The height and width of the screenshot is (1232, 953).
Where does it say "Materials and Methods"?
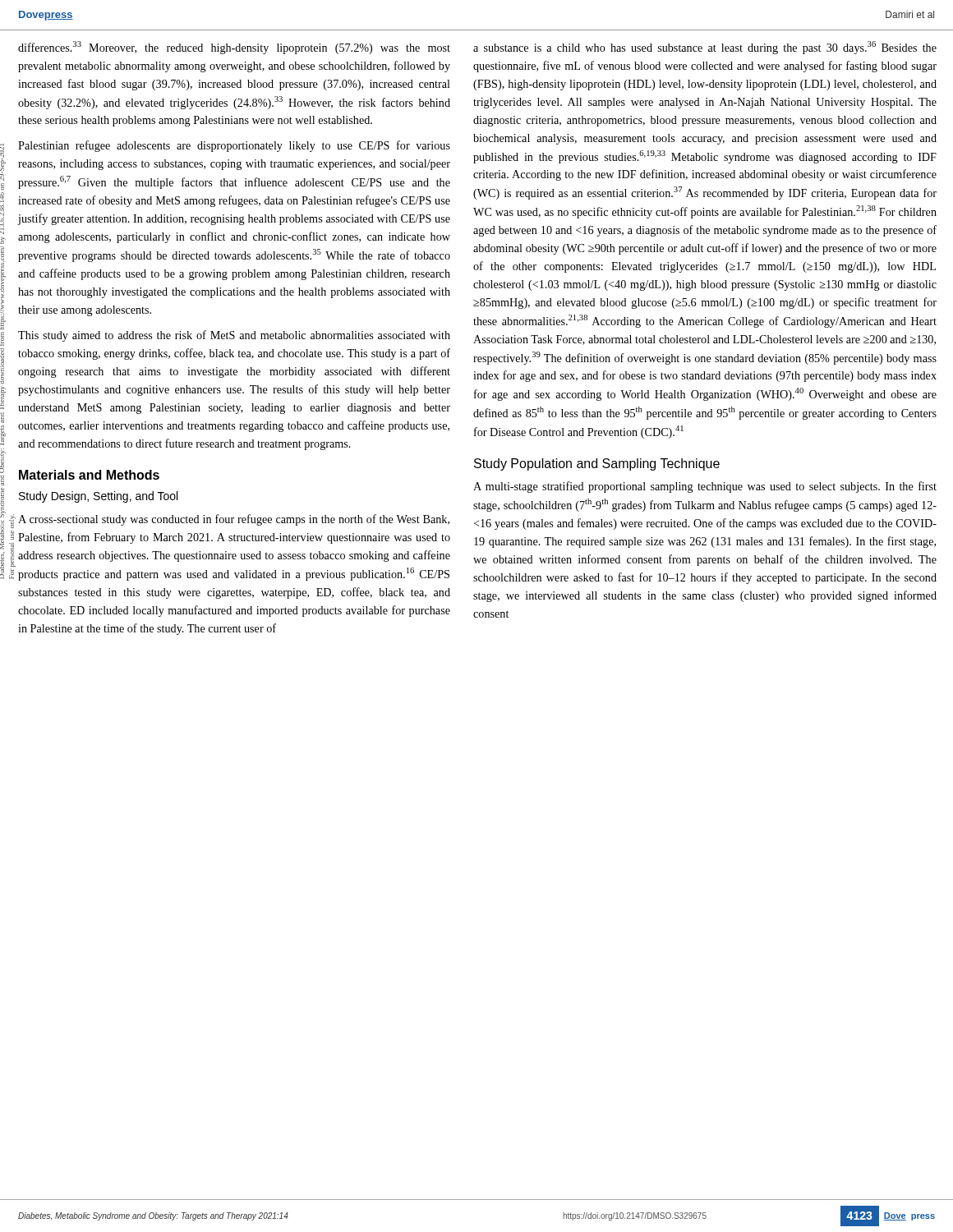click(89, 475)
